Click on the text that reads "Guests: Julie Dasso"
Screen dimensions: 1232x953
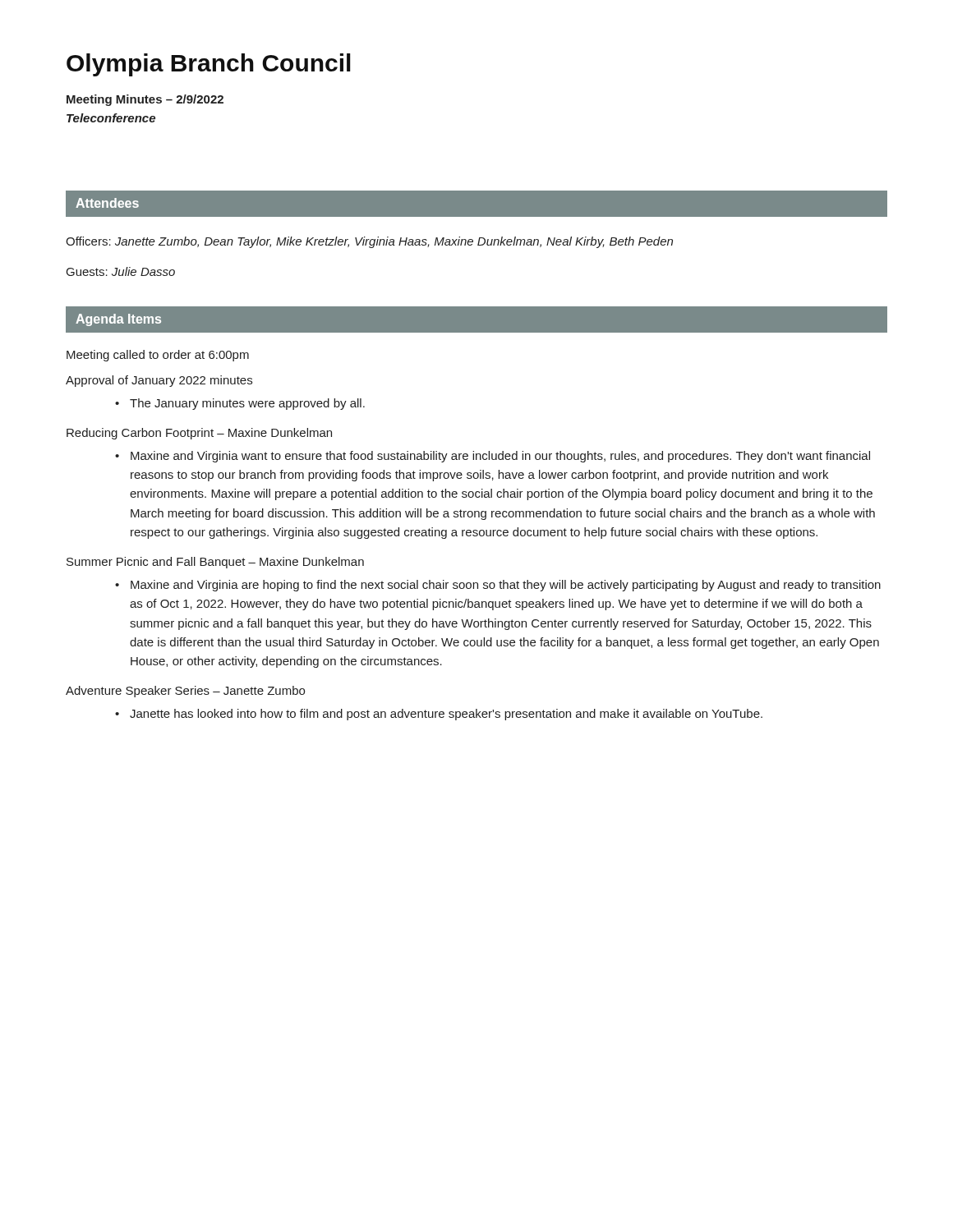click(121, 272)
